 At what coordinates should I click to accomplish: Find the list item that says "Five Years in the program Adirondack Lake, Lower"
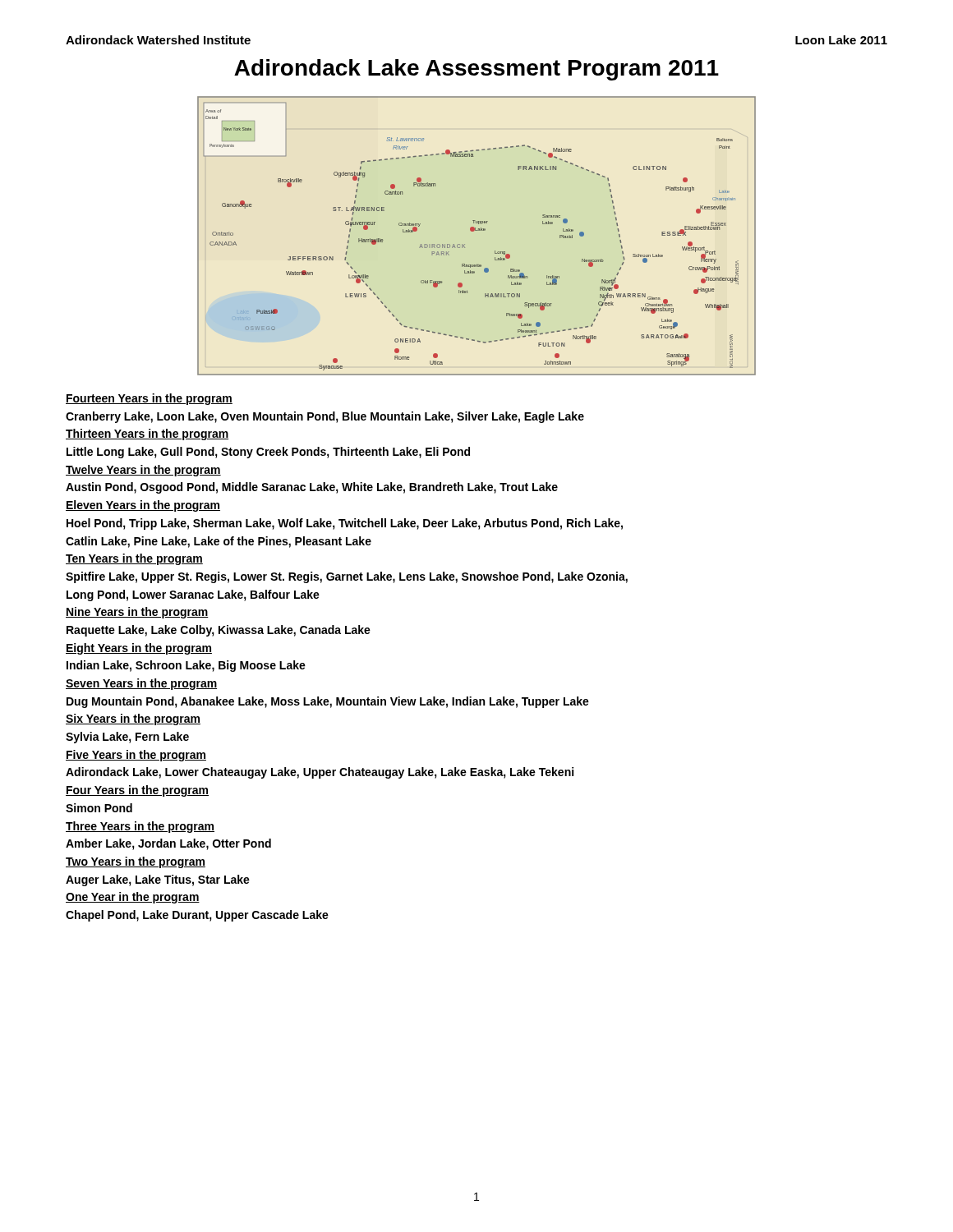320,764
